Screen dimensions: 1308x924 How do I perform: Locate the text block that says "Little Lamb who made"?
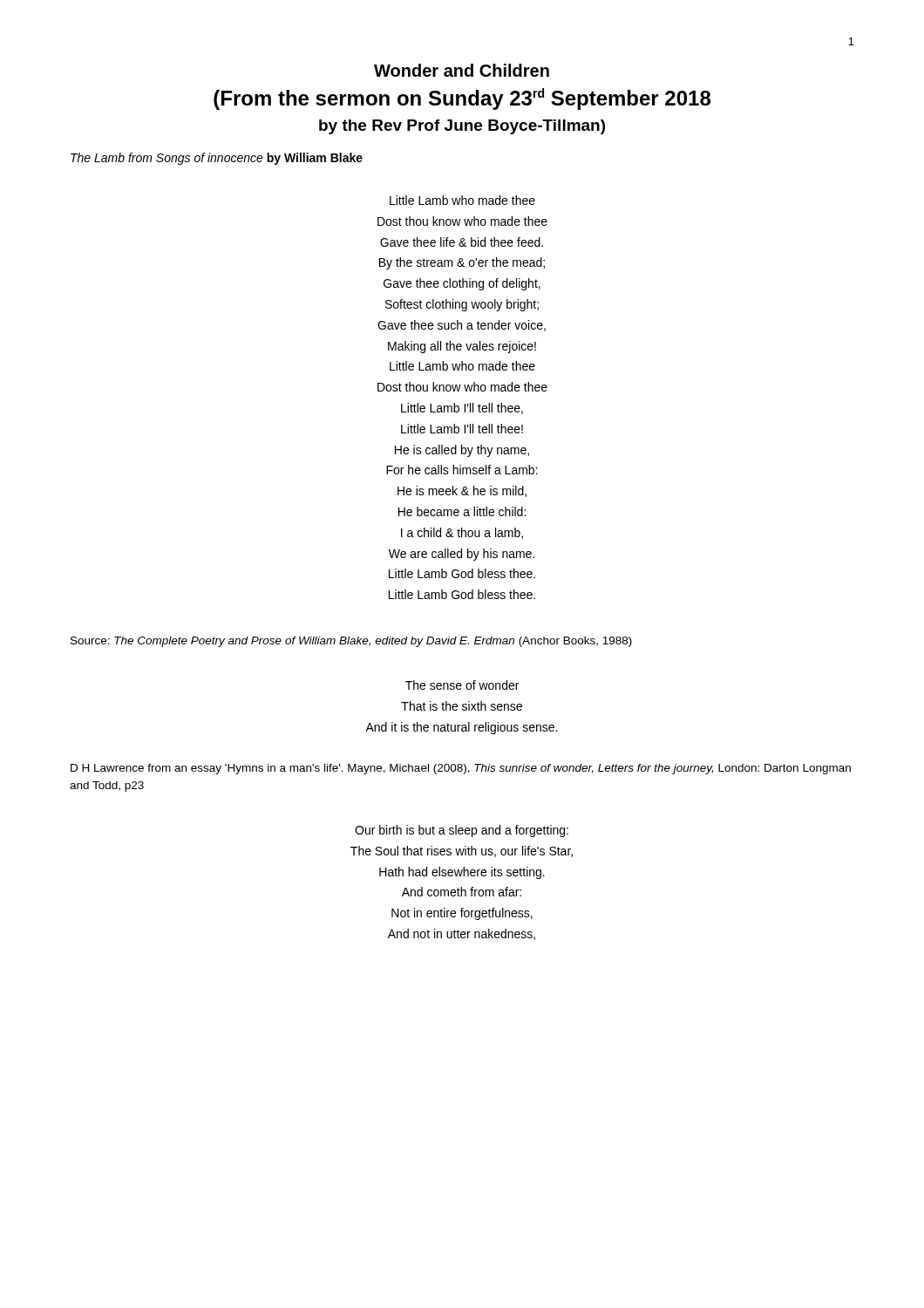pos(462,398)
